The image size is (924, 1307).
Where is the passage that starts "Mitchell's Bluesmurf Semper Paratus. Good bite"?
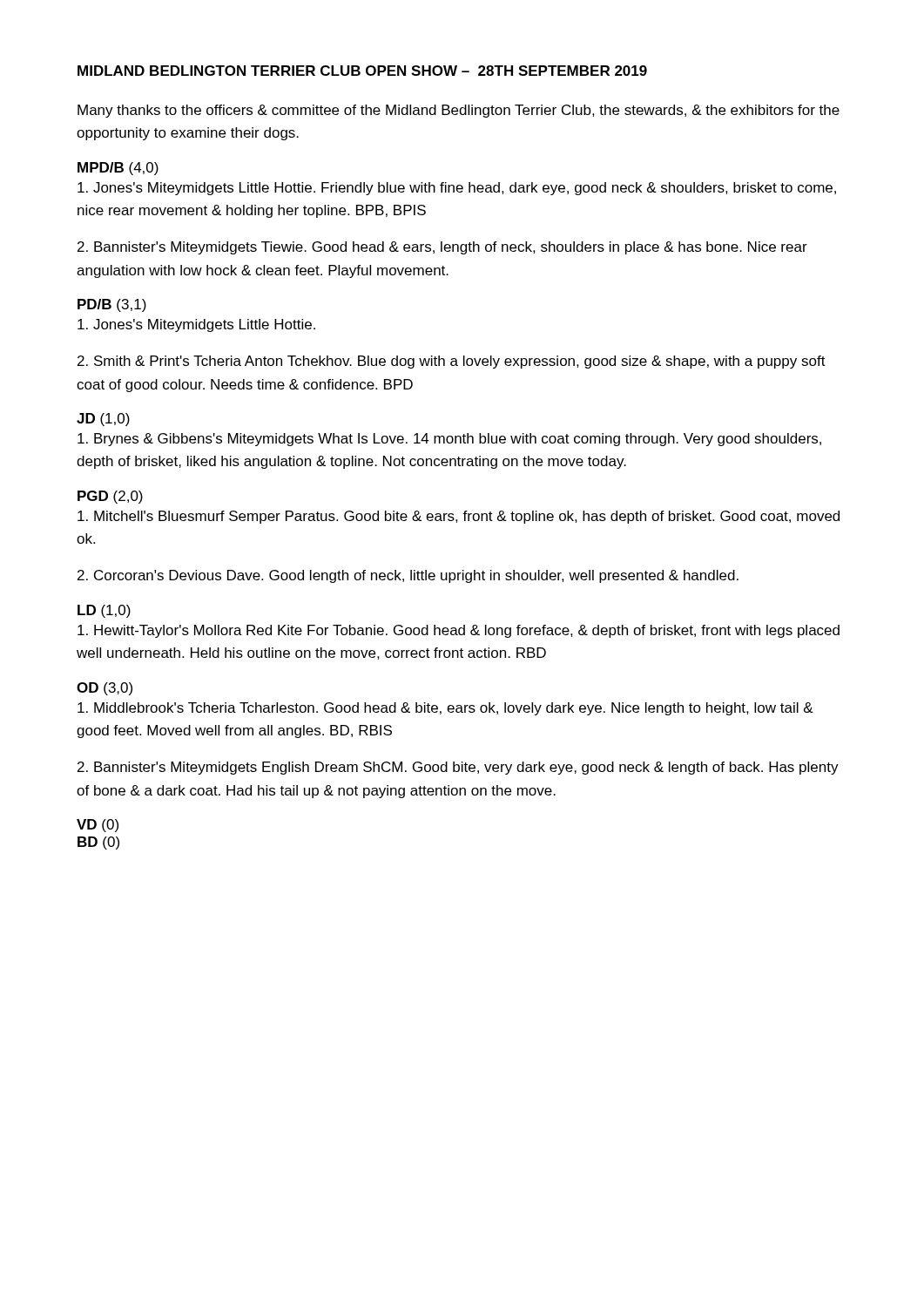click(x=459, y=528)
